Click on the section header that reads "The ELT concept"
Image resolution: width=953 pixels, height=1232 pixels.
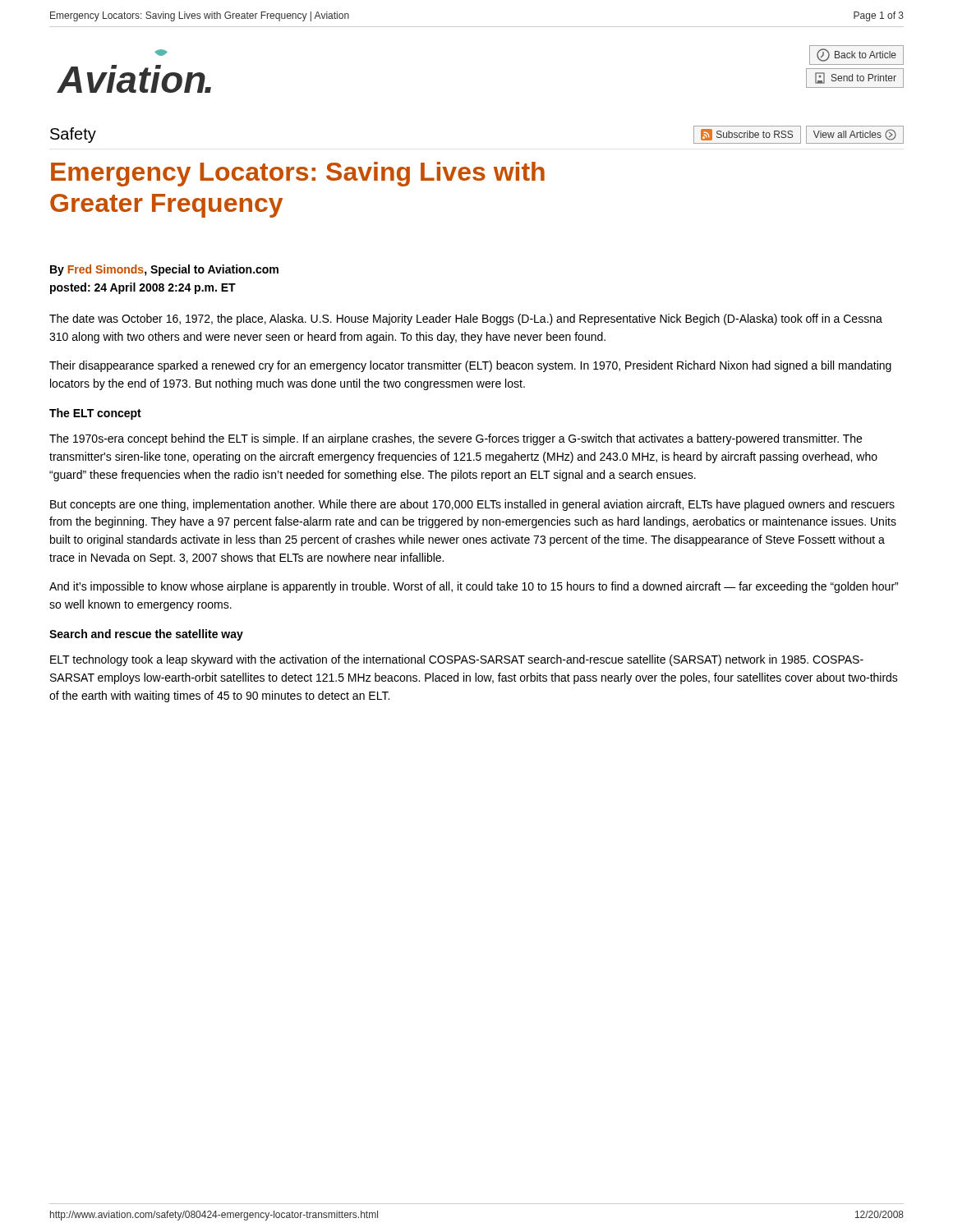(95, 413)
